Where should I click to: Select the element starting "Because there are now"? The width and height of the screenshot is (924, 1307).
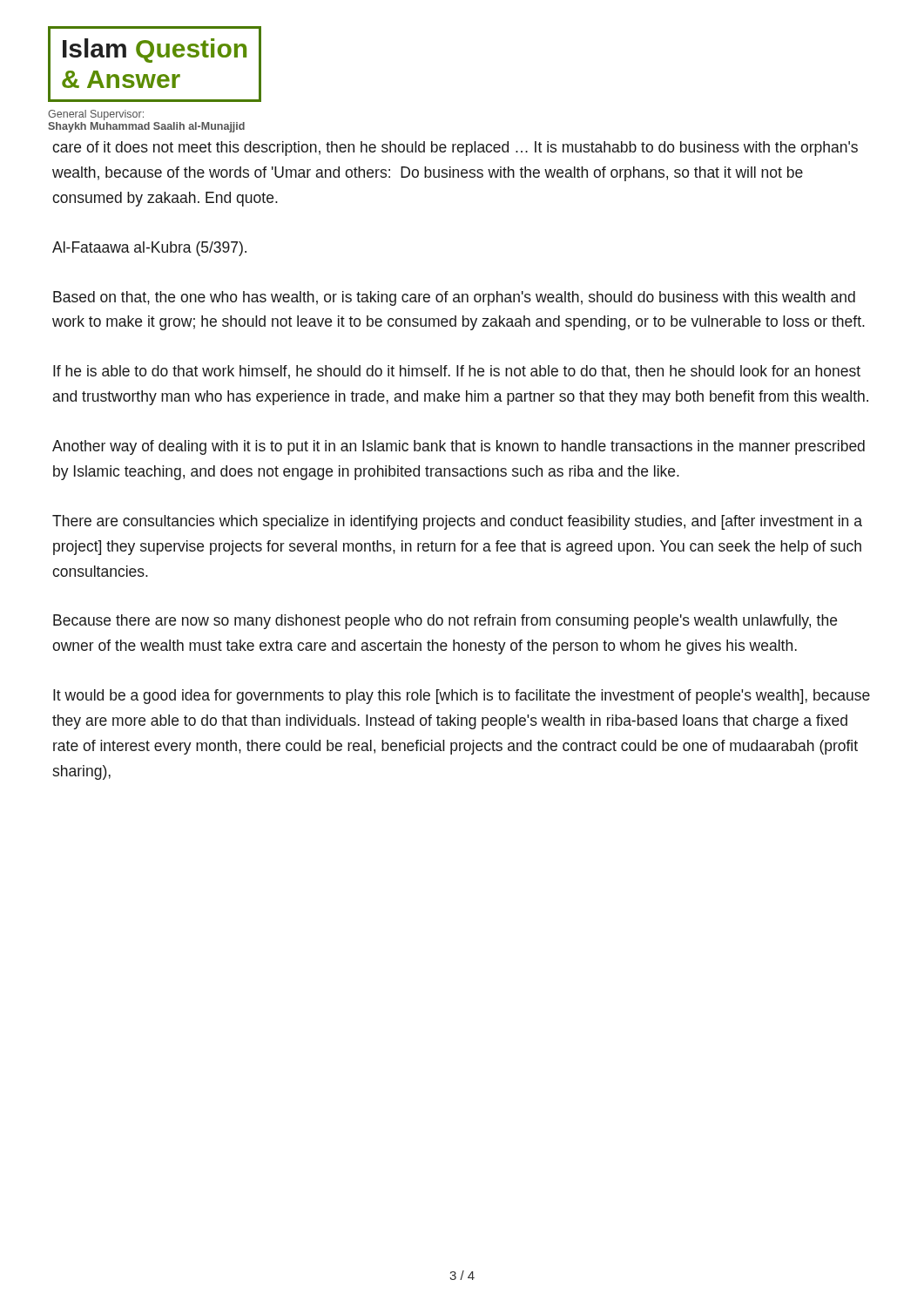coord(445,633)
